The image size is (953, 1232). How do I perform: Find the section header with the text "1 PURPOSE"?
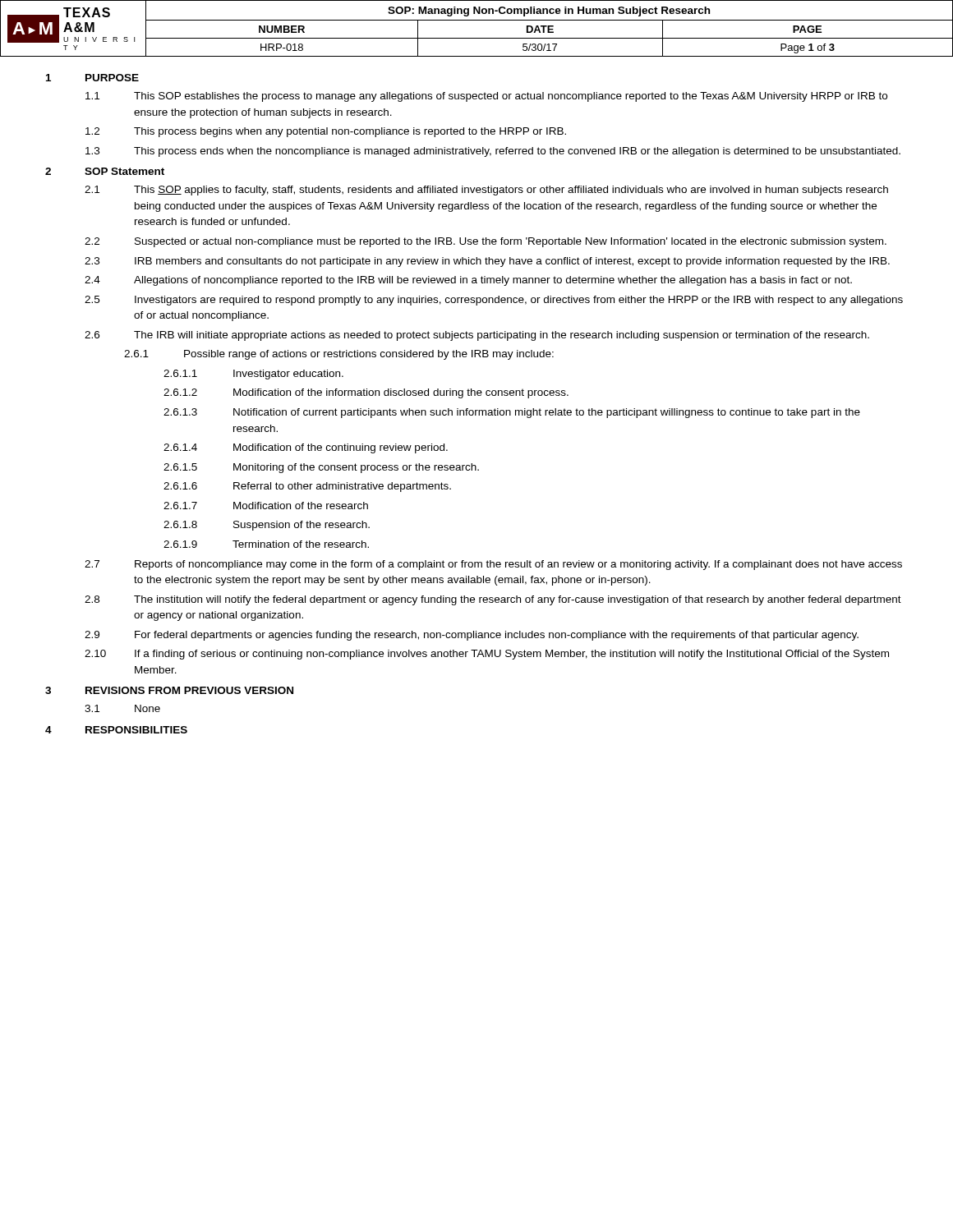(92, 78)
